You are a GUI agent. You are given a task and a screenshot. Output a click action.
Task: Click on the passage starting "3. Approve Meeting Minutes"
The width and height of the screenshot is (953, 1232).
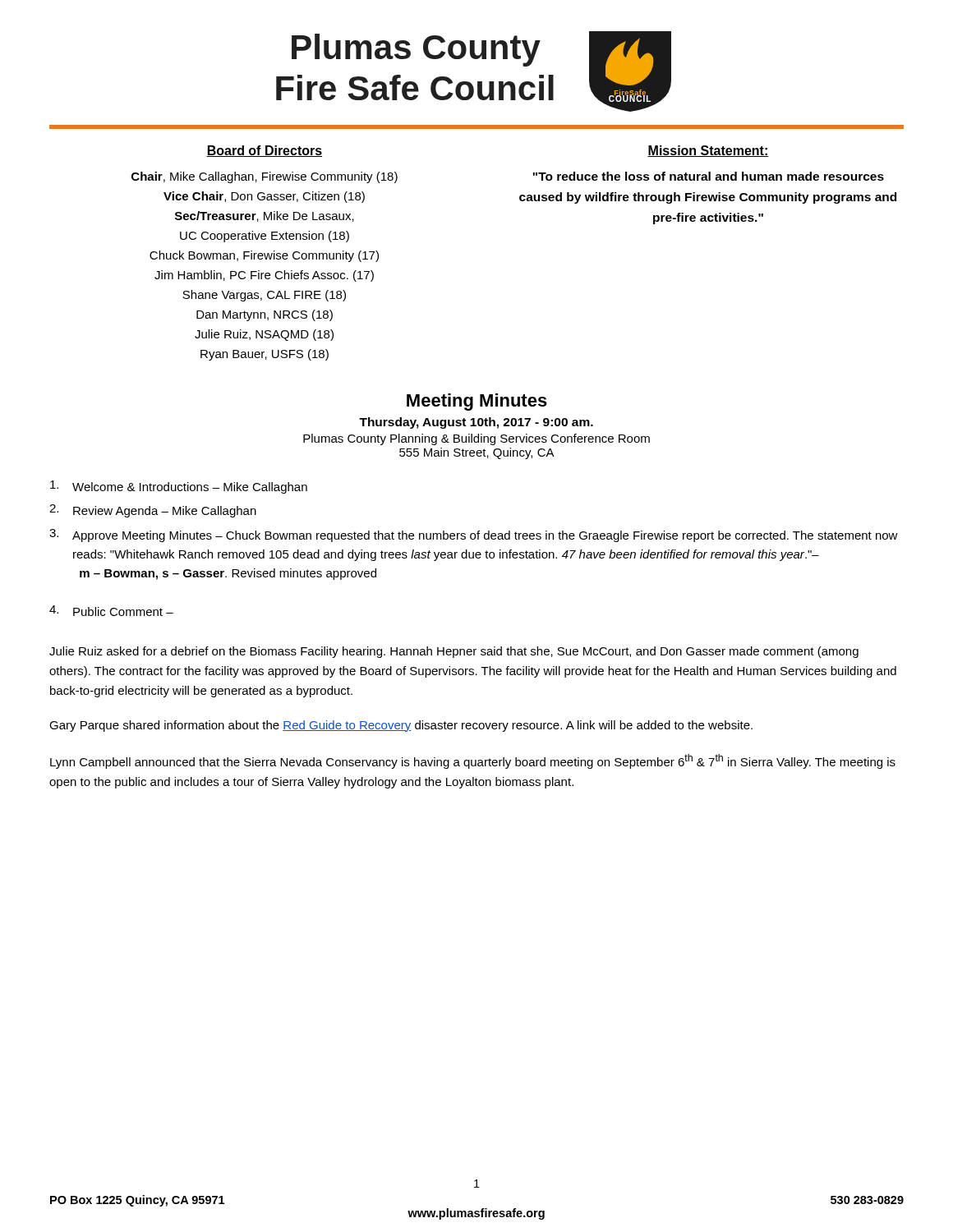click(476, 554)
